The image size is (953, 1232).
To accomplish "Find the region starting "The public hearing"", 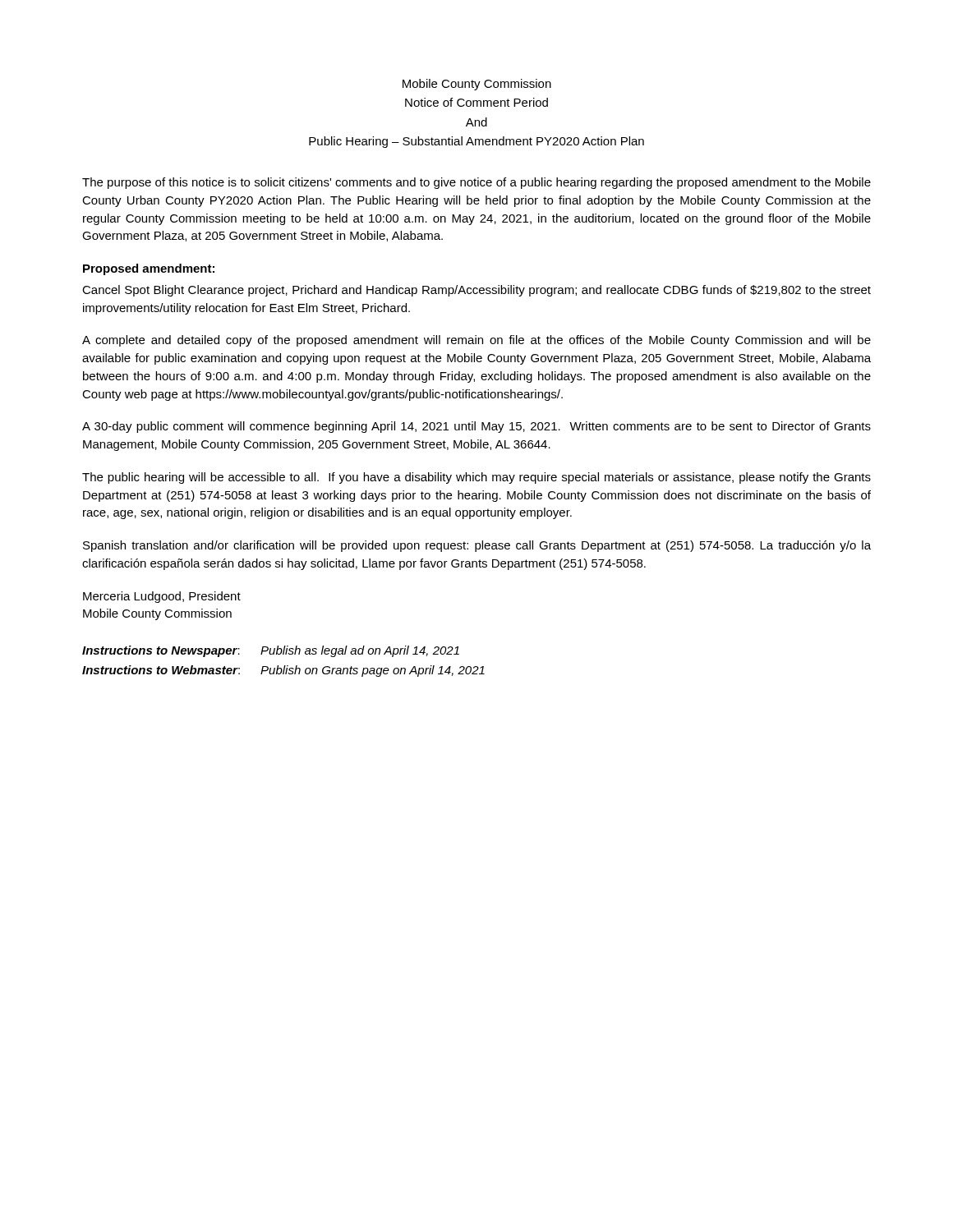I will click(x=476, y=494).
